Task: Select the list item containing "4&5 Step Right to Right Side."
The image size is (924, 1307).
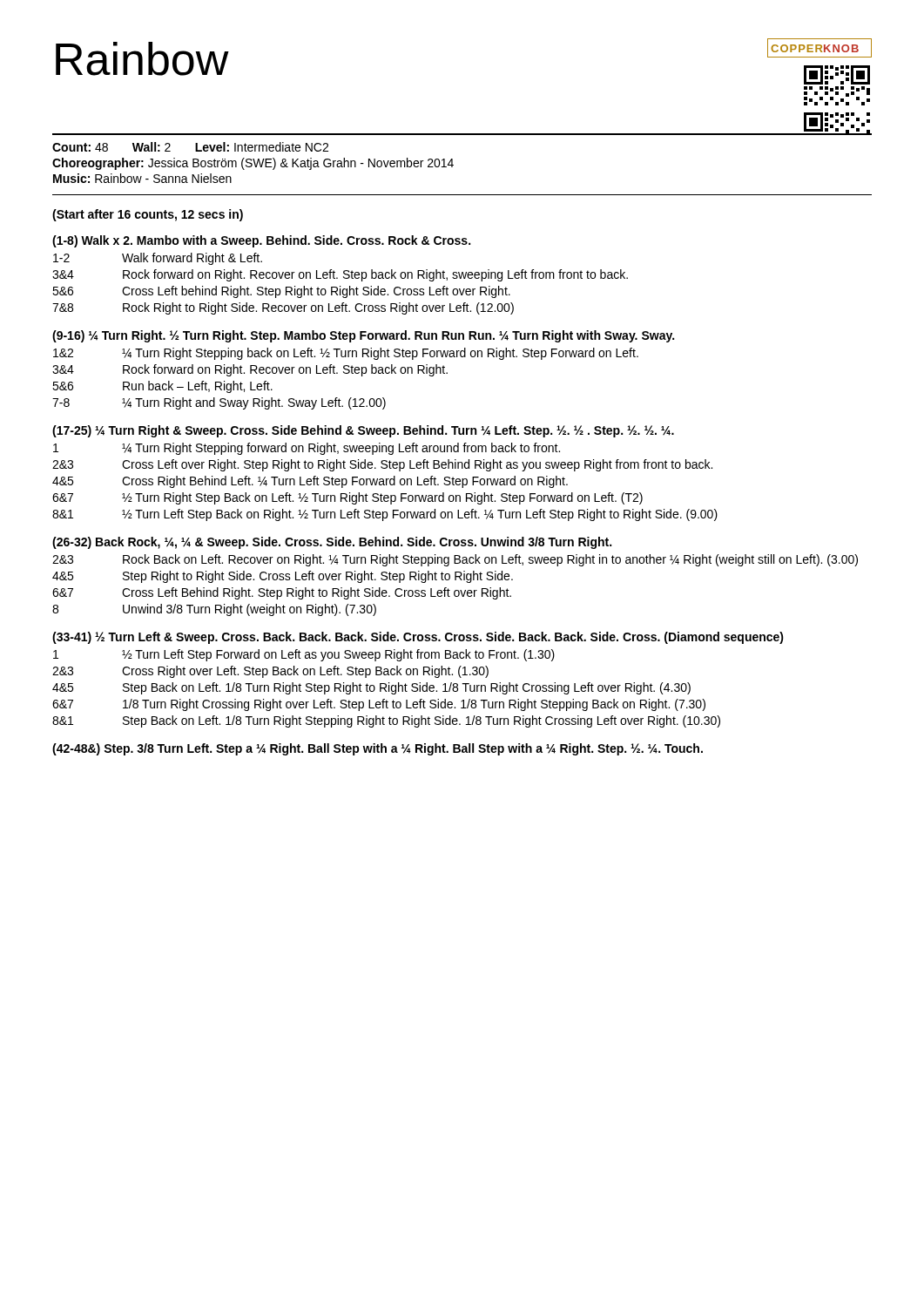Action: click(x=462, y=576)
